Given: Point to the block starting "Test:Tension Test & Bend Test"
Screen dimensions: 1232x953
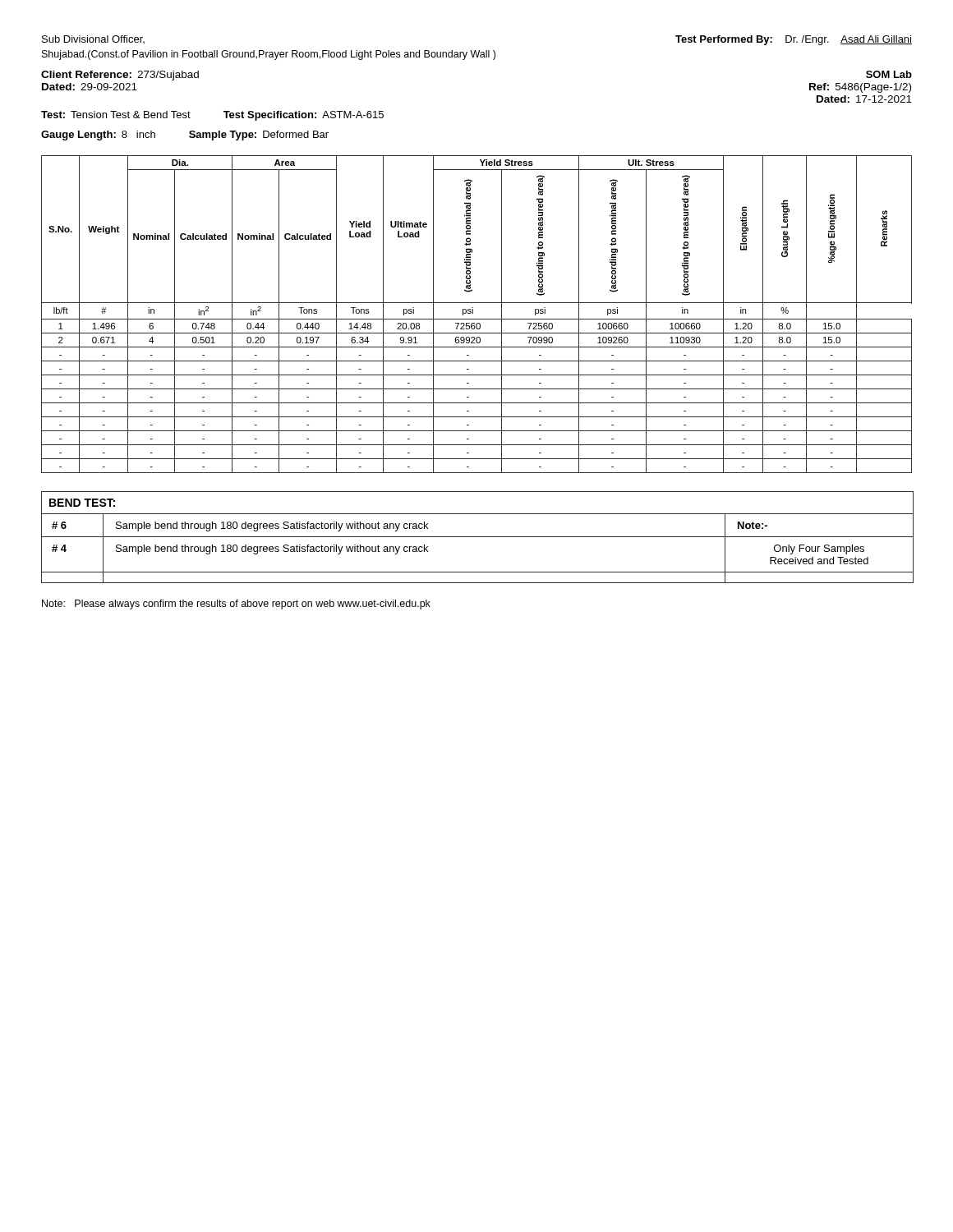Looking at the screenshot, I should [x=213, y=115].
